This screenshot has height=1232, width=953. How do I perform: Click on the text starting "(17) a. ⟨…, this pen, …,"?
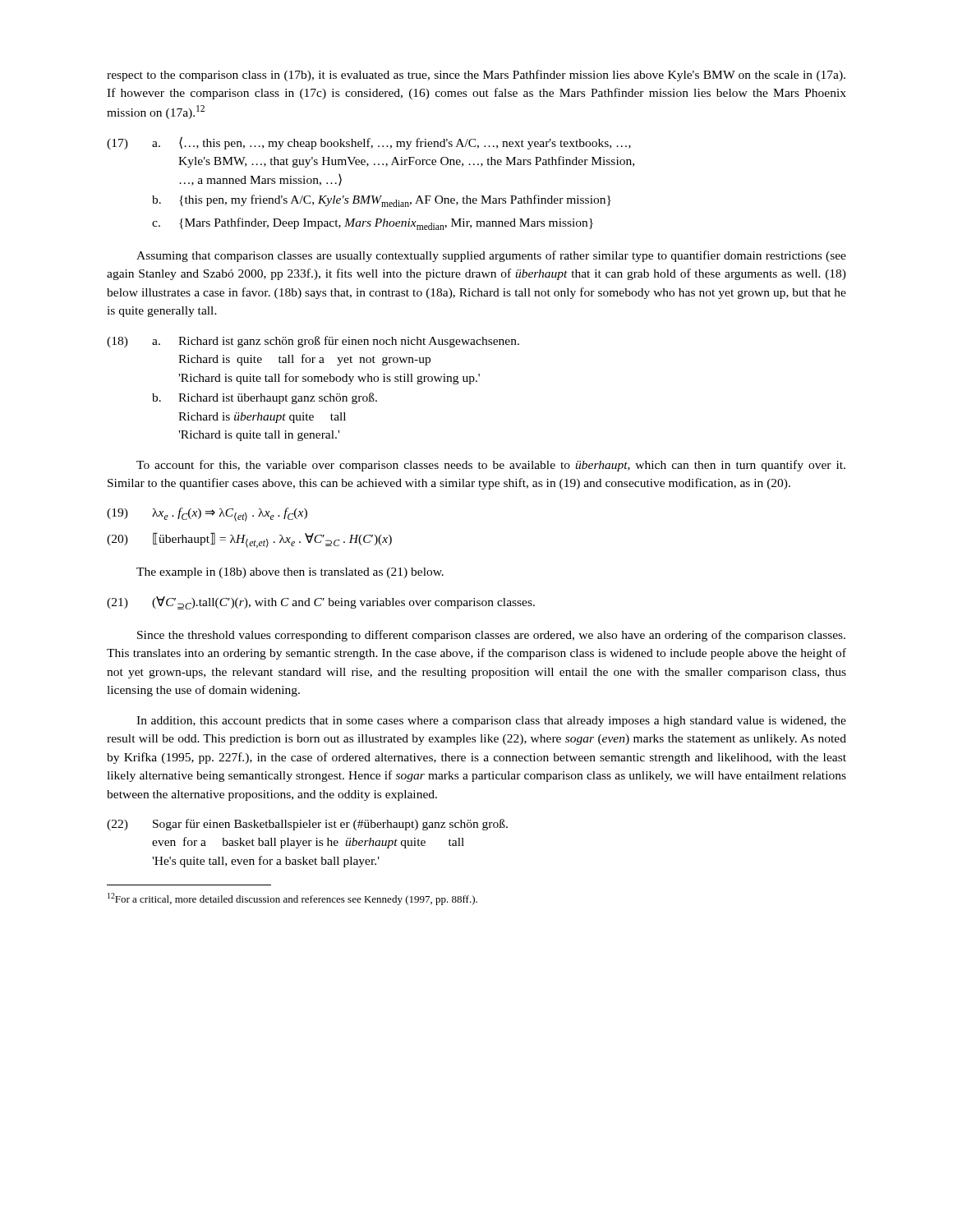pyautogui.click(x=476, y=161)
